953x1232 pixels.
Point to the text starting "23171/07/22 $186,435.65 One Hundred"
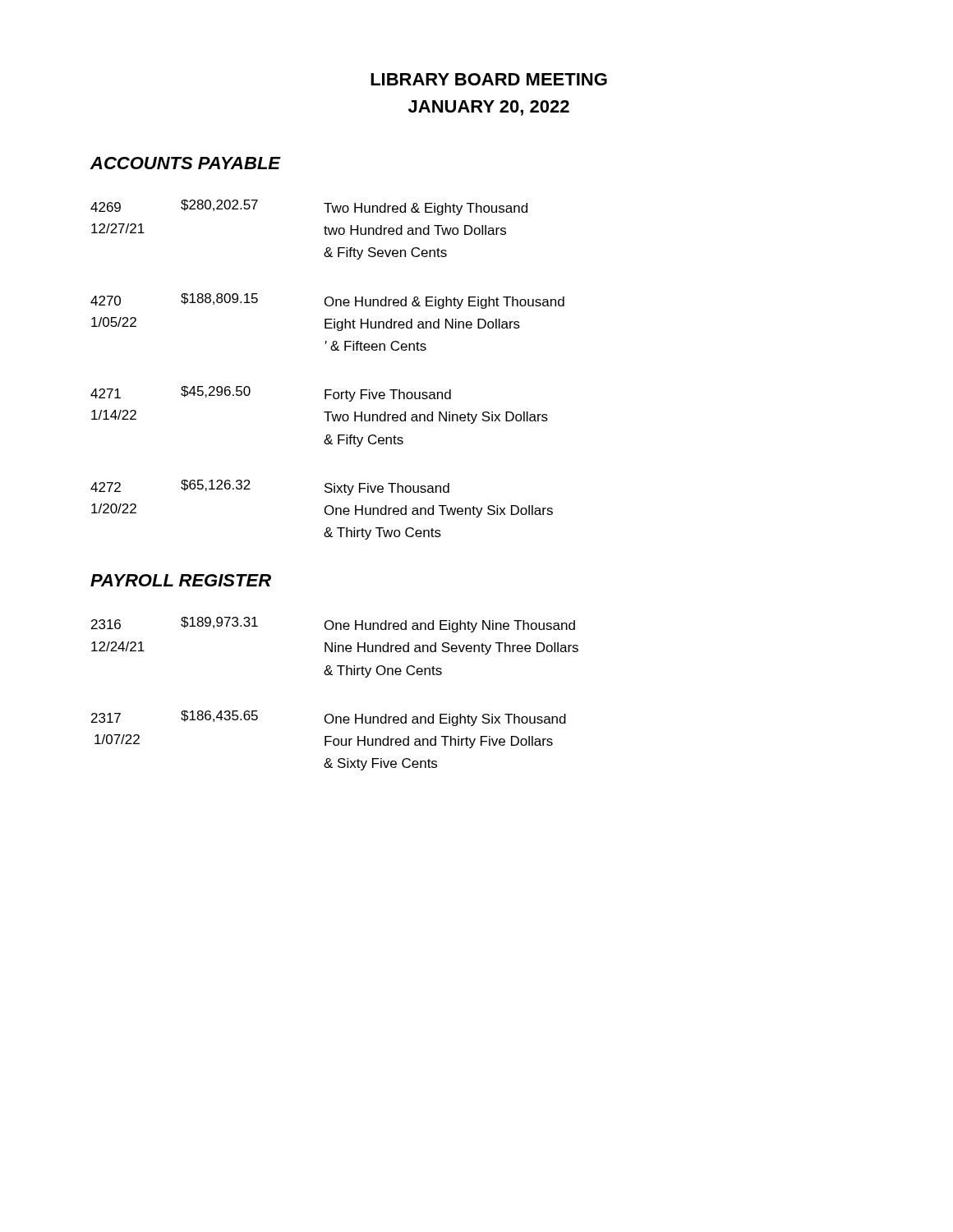pyautogui.click(x=489, y=741)
